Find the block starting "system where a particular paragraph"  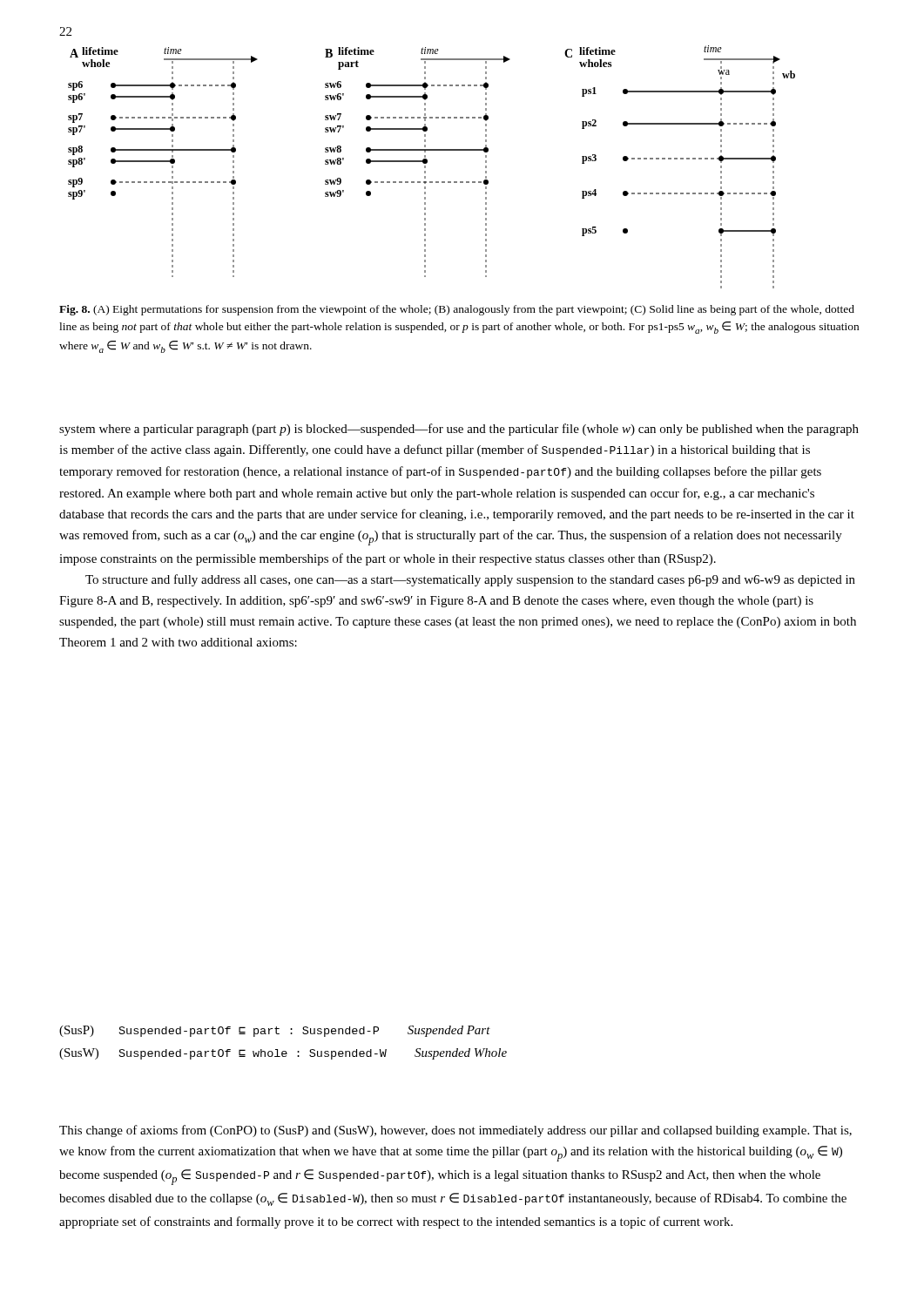(x=460, y=535)
